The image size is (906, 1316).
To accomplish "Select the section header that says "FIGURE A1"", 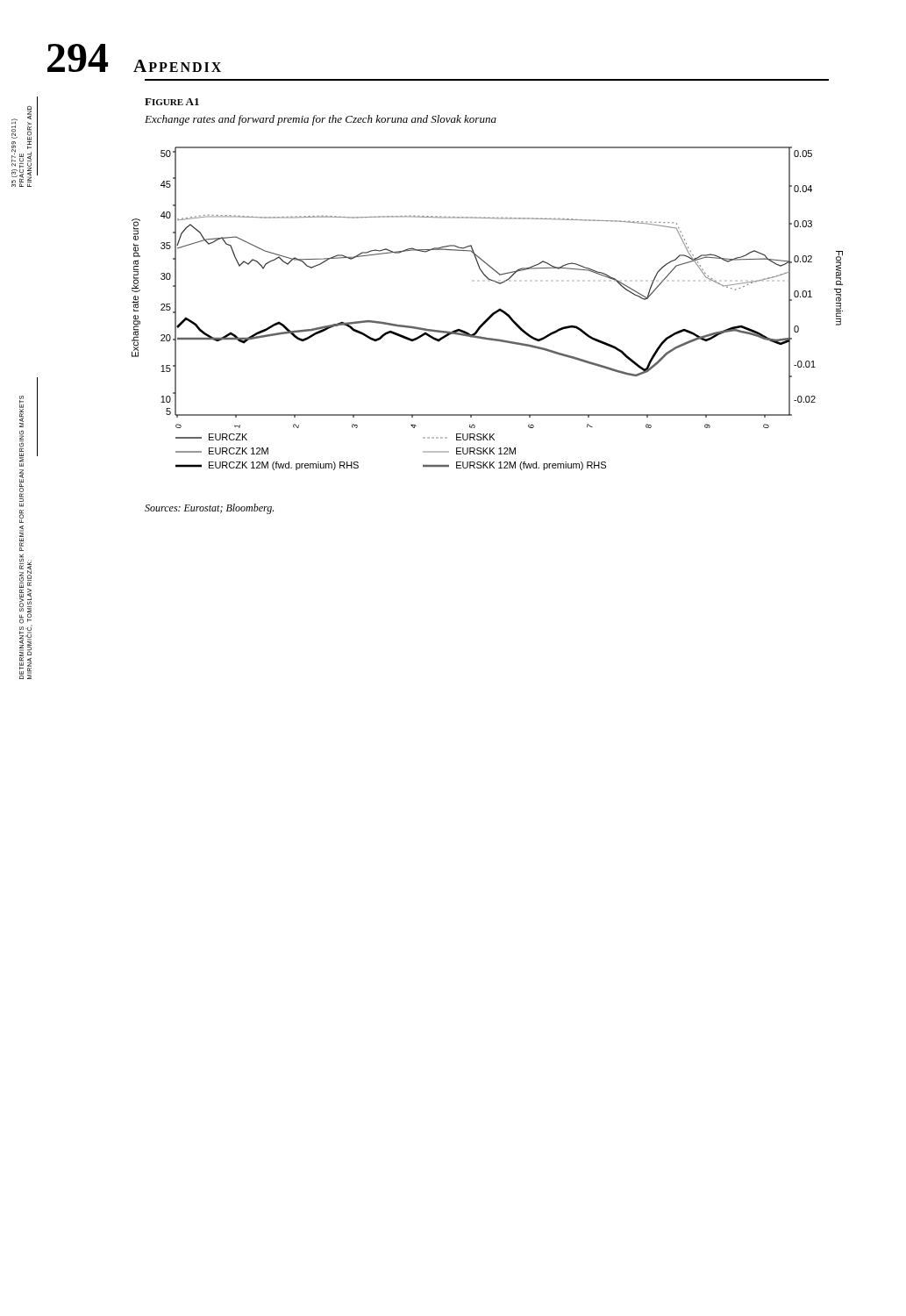I will point(172,101).
